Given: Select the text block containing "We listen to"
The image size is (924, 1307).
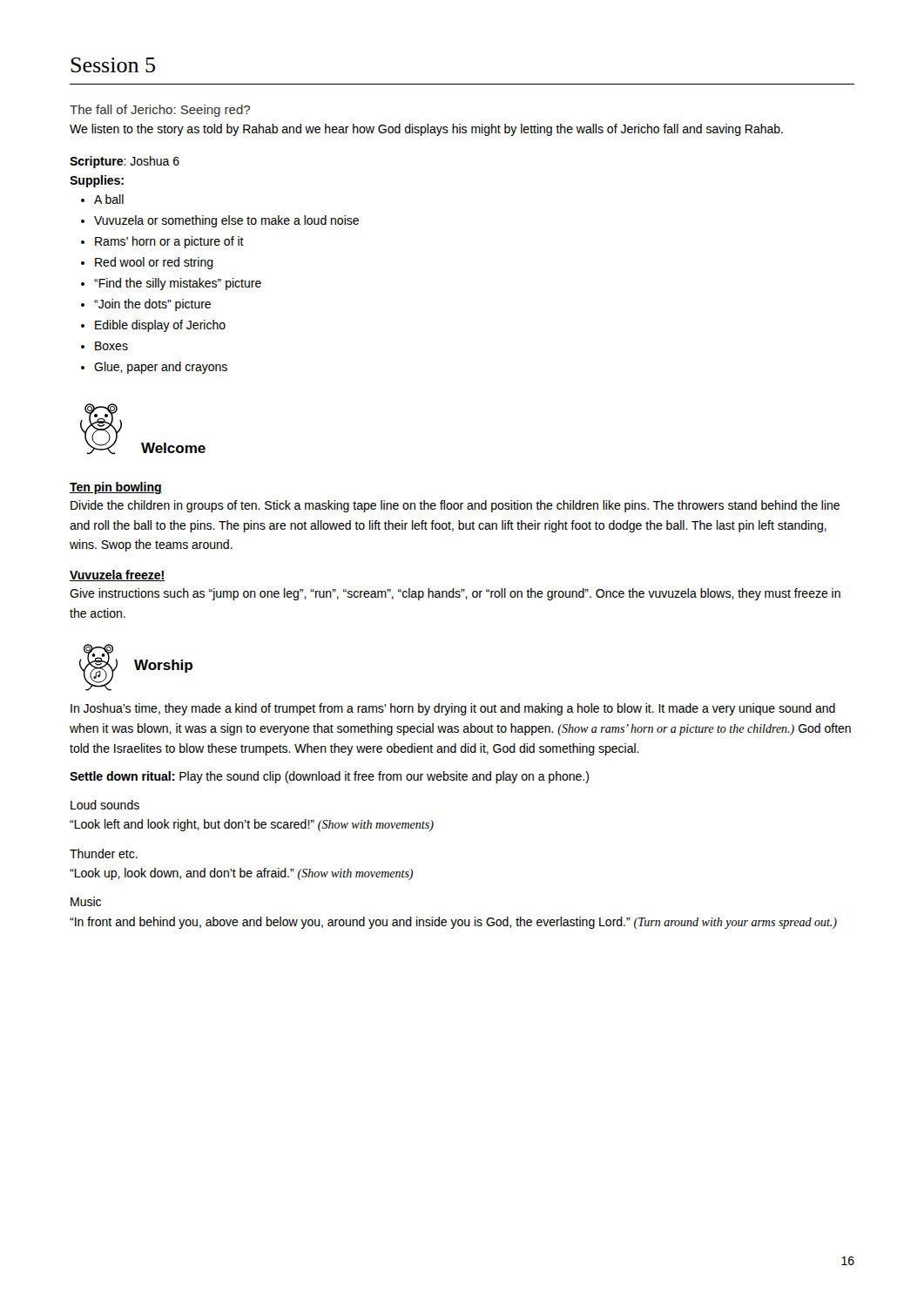Looking at the screenshot, I should [x=462, y=129].
